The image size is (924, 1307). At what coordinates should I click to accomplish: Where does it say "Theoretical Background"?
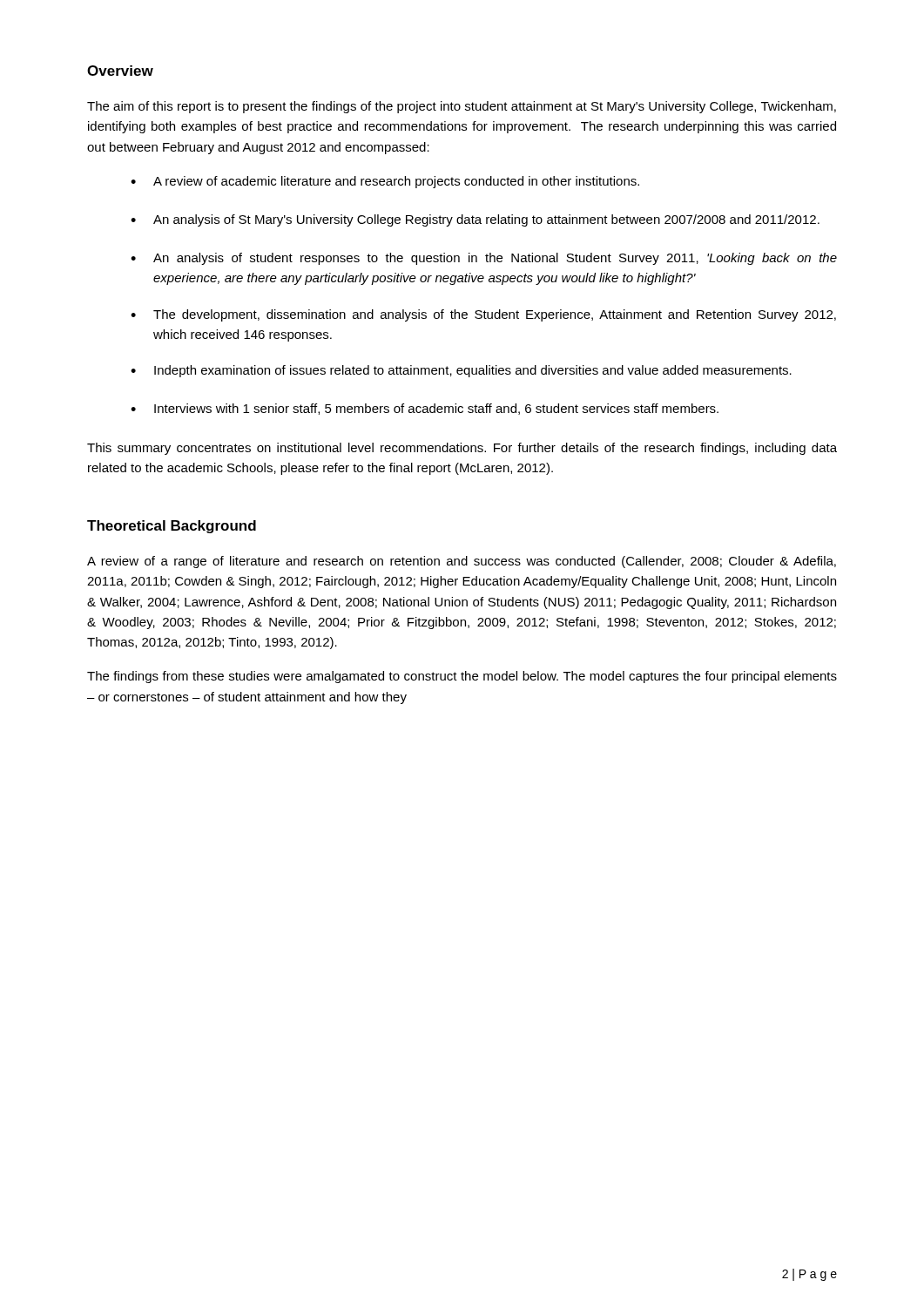[x=172, y=526]
